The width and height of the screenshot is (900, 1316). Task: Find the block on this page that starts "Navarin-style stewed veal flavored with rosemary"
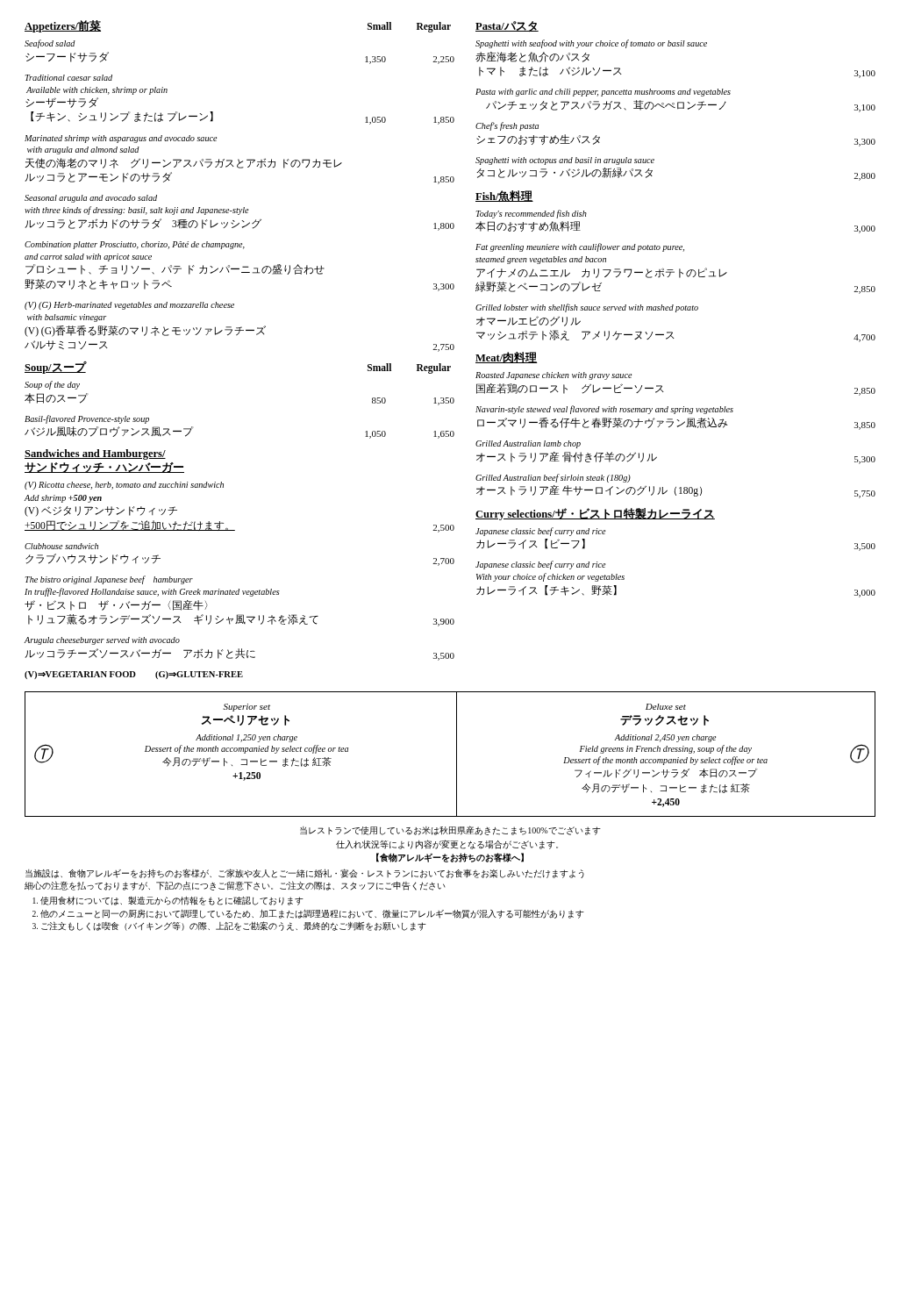point(675,417)
